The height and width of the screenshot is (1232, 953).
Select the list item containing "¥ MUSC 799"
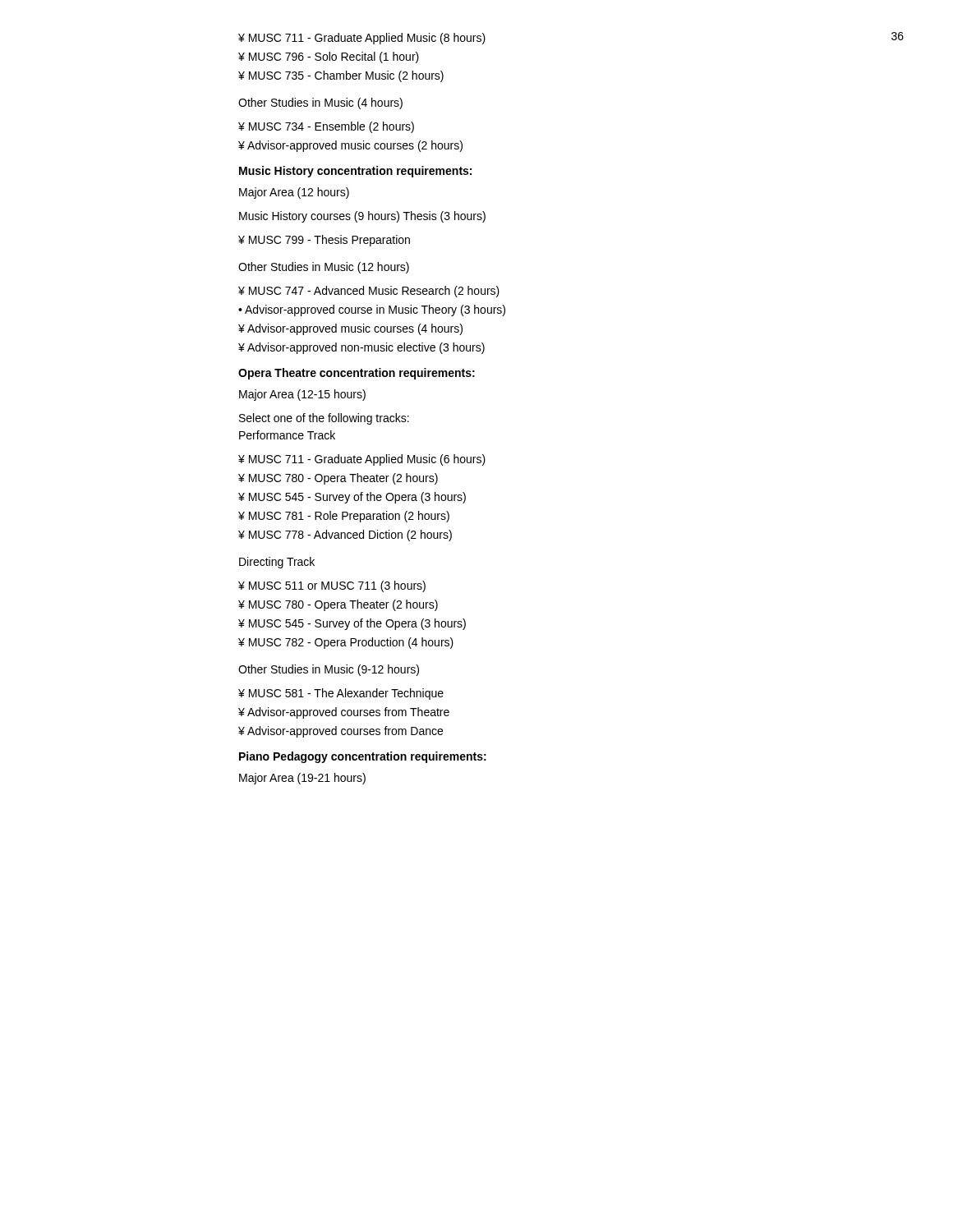coord(324,240)
